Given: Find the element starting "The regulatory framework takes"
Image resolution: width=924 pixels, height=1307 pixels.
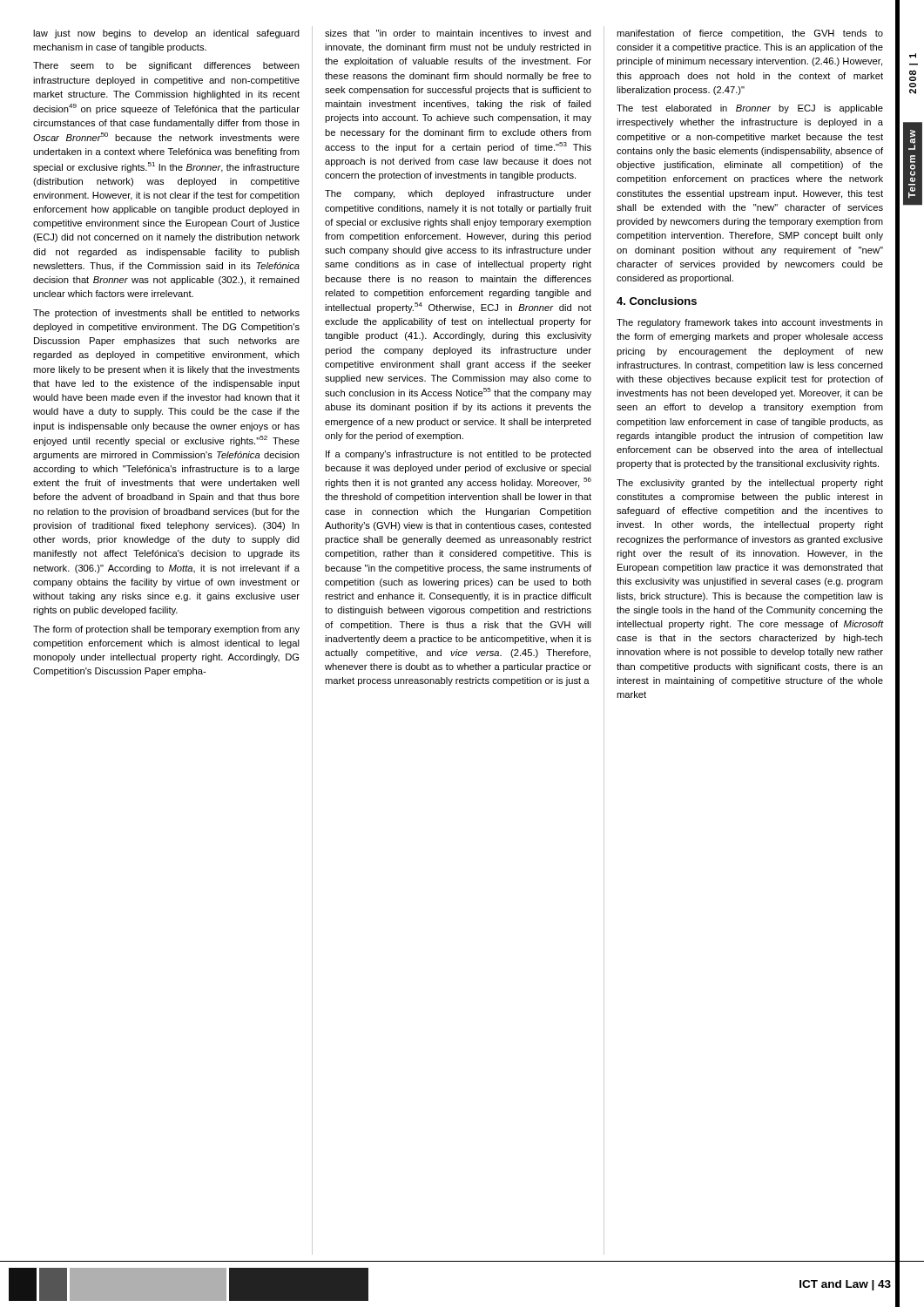Looking at the screenshot, I should tap(750, 509).
